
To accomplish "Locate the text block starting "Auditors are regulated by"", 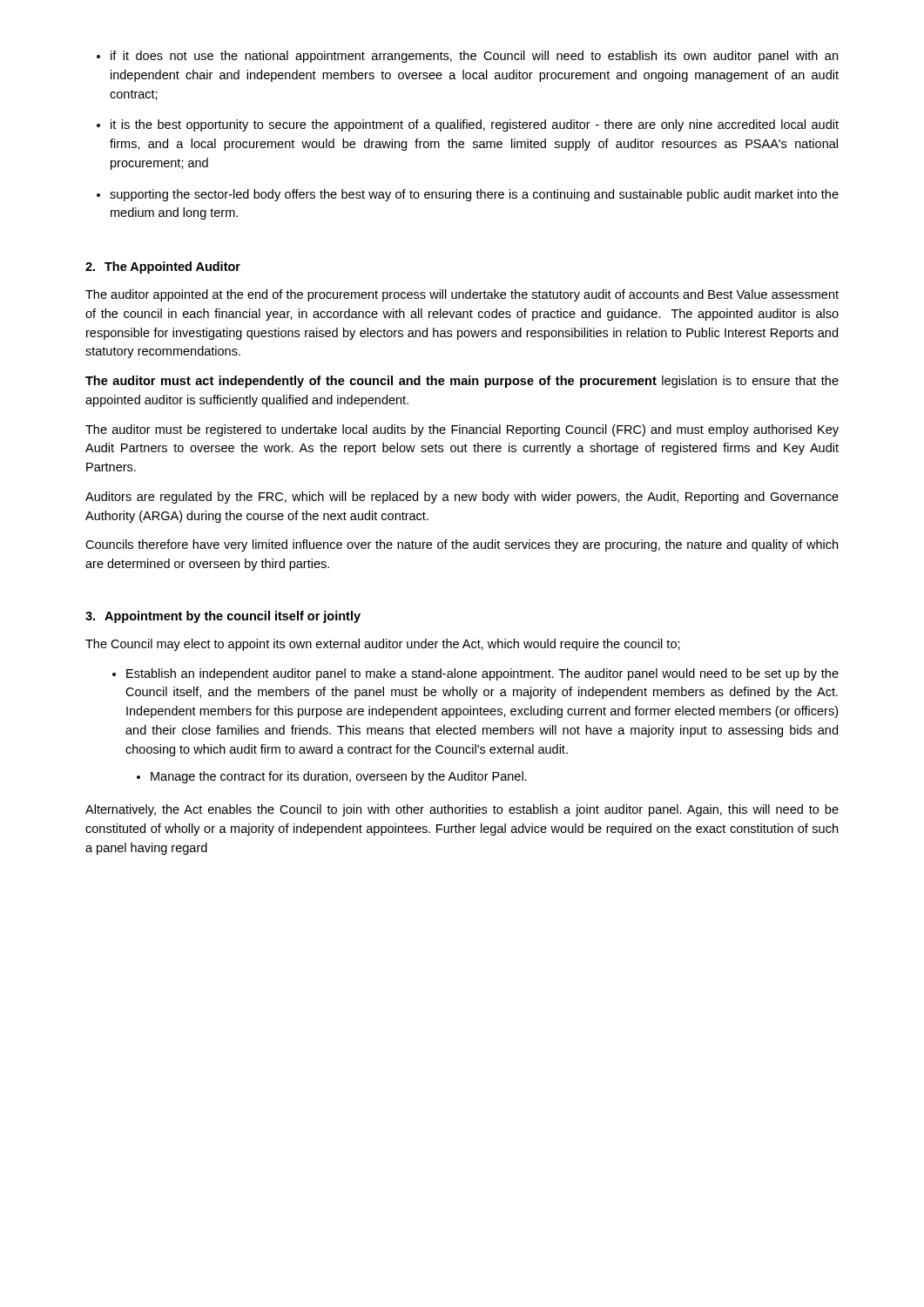I will 462,507.
